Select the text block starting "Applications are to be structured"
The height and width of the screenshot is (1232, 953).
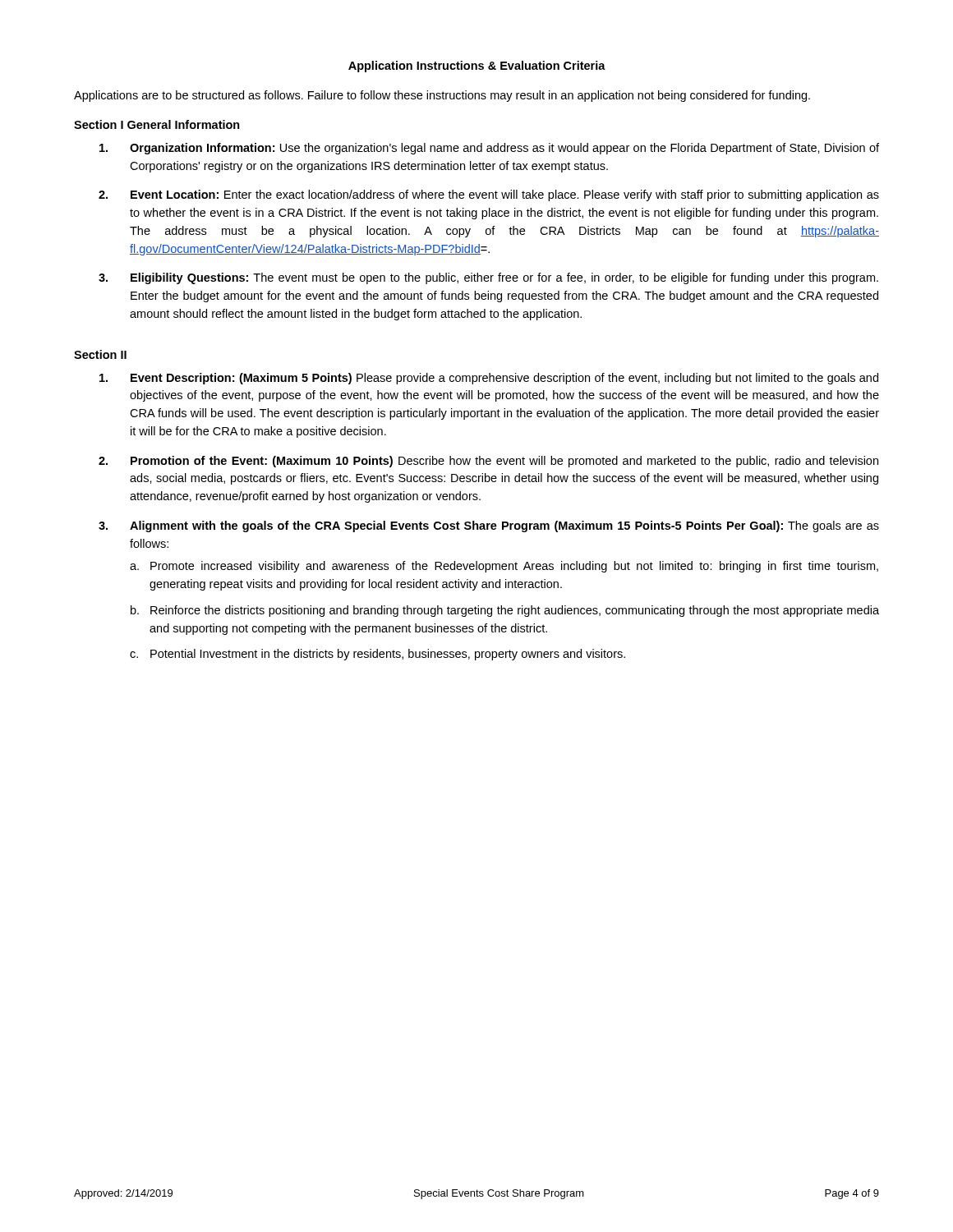click(442, 95)
